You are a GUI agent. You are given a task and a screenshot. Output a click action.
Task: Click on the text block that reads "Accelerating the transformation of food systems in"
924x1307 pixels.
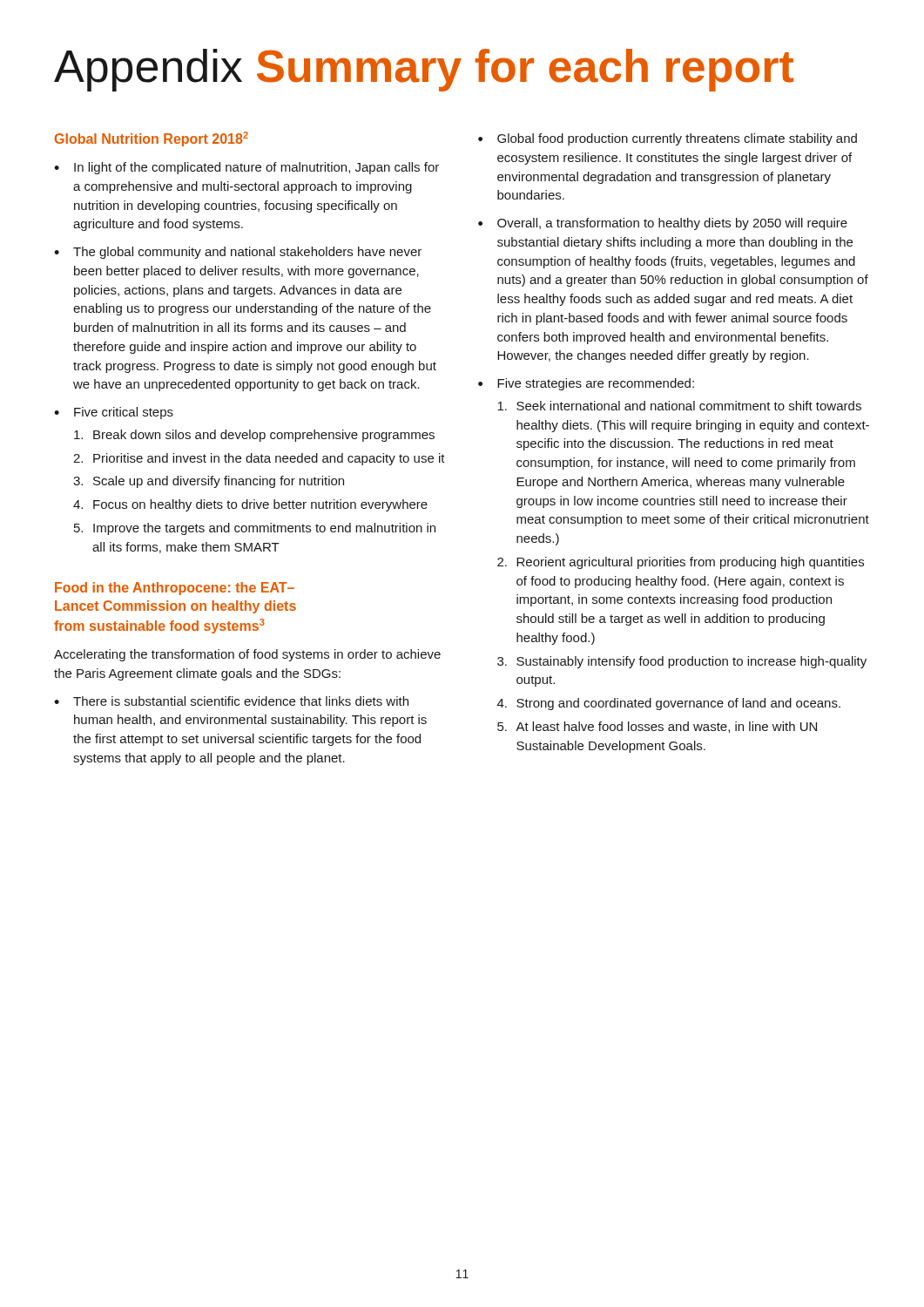point(247,663)
